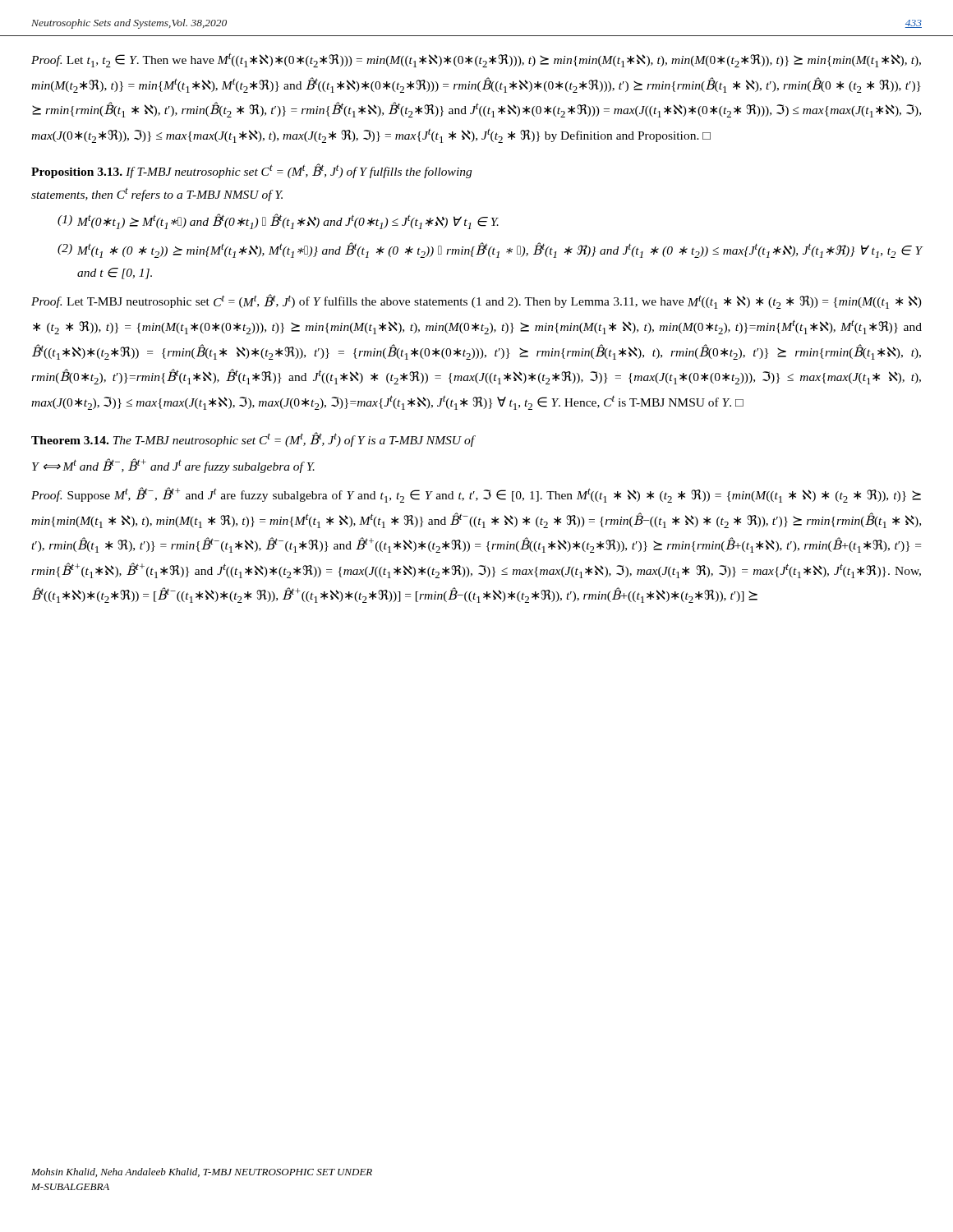Viewport: 953px width, 1232px height.
Task: Locate the element starting "Proof. Let T-MBJ neutrosophic set Ct ="
Action: tap(476, 352)
